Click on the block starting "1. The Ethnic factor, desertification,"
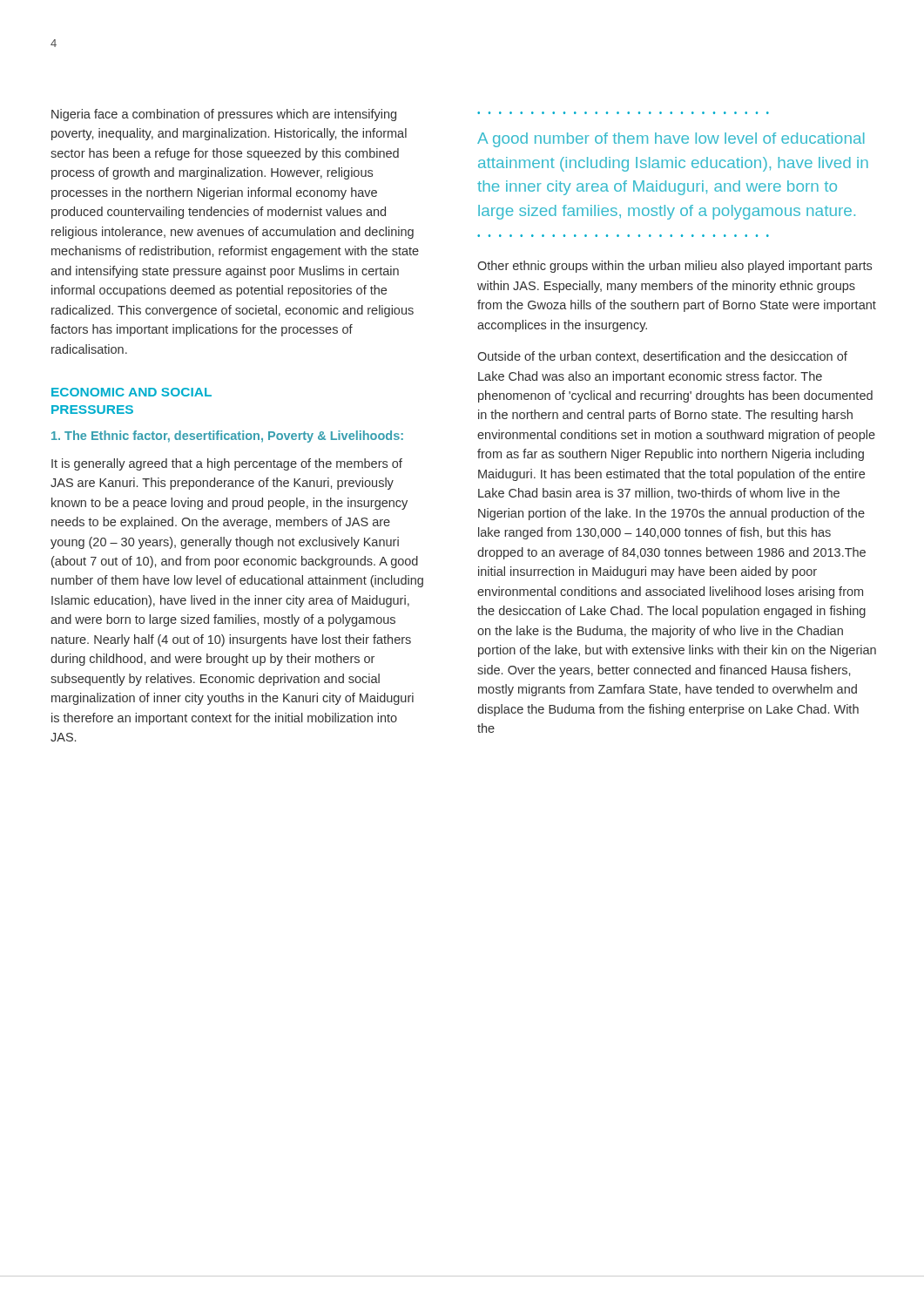 coord(227,436)
